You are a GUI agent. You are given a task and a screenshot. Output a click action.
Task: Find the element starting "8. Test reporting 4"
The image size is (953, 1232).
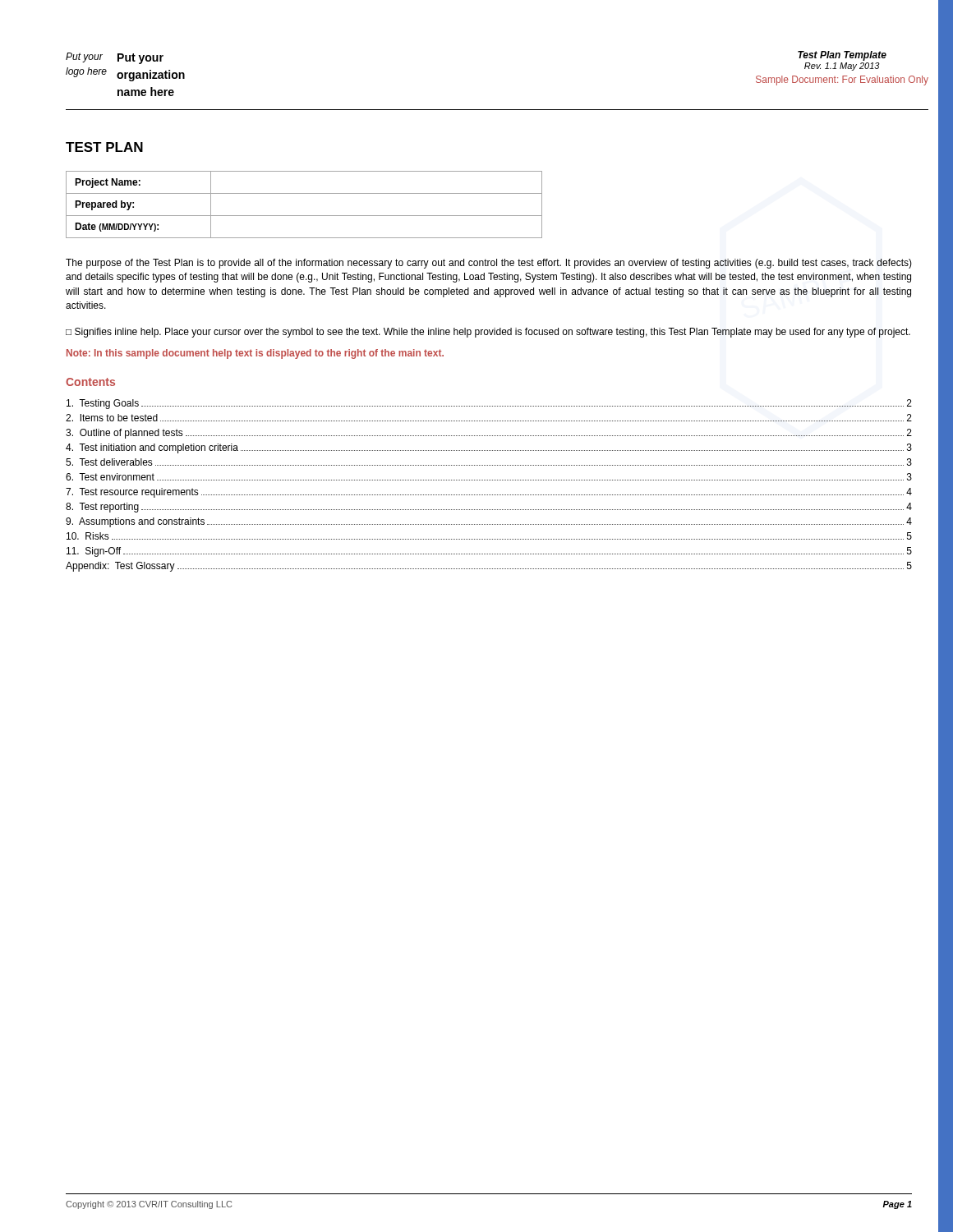point(489,505)
